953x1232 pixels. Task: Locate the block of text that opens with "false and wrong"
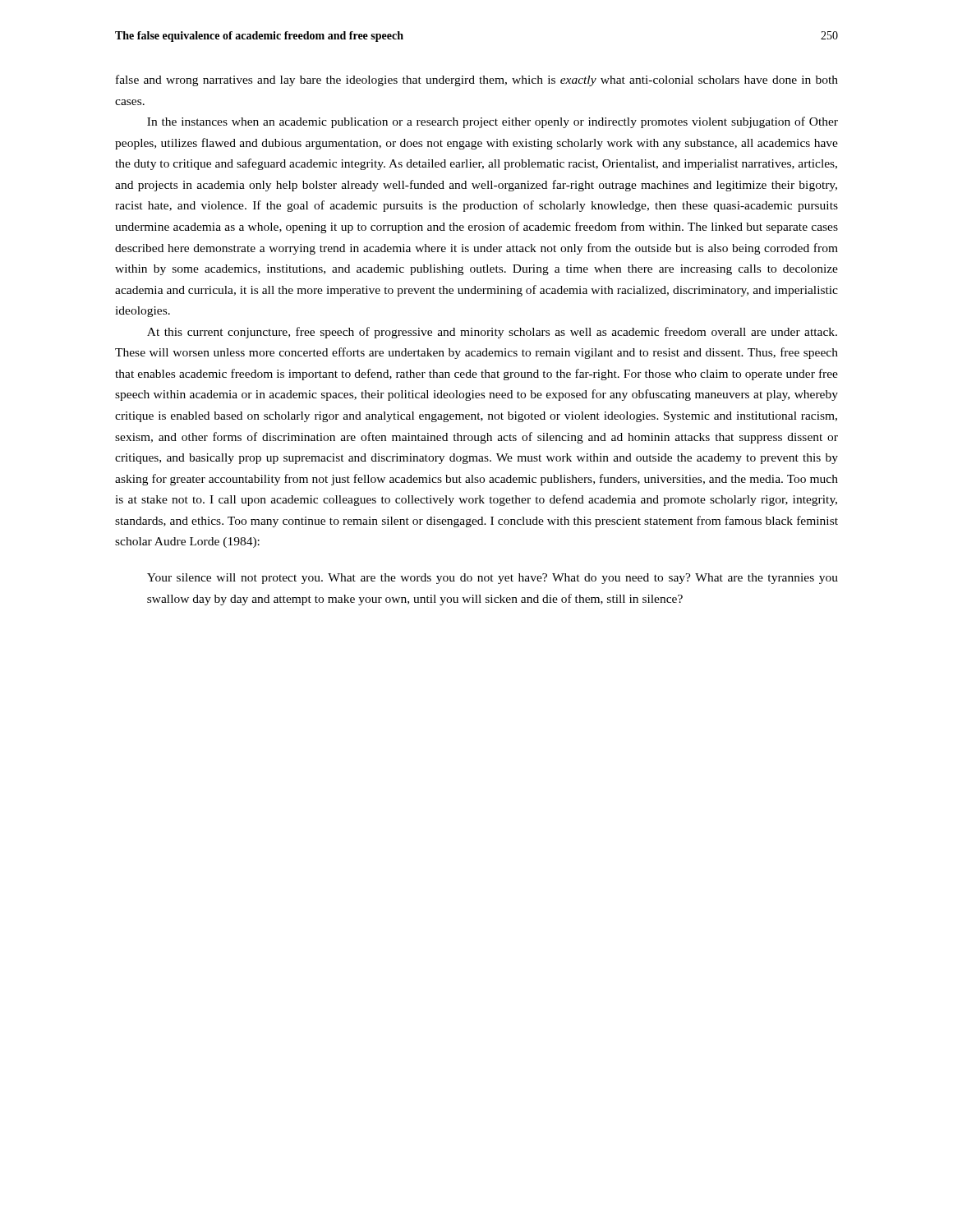(476, 90)
